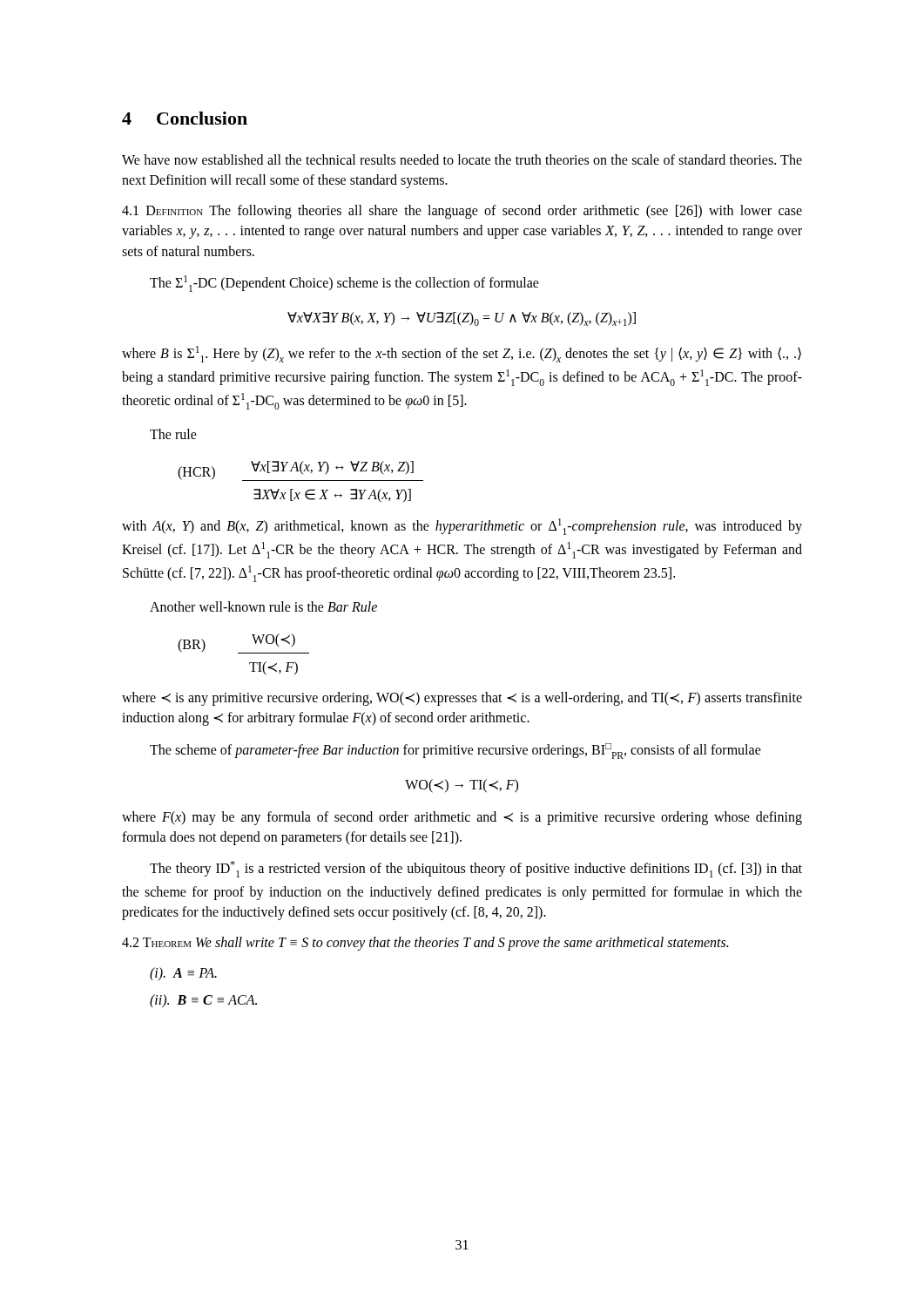Find "(ii). B ≡ C ≡ ACA." on this page
The height and width of the screenshot is (1307, 924).
(203, 1001)
